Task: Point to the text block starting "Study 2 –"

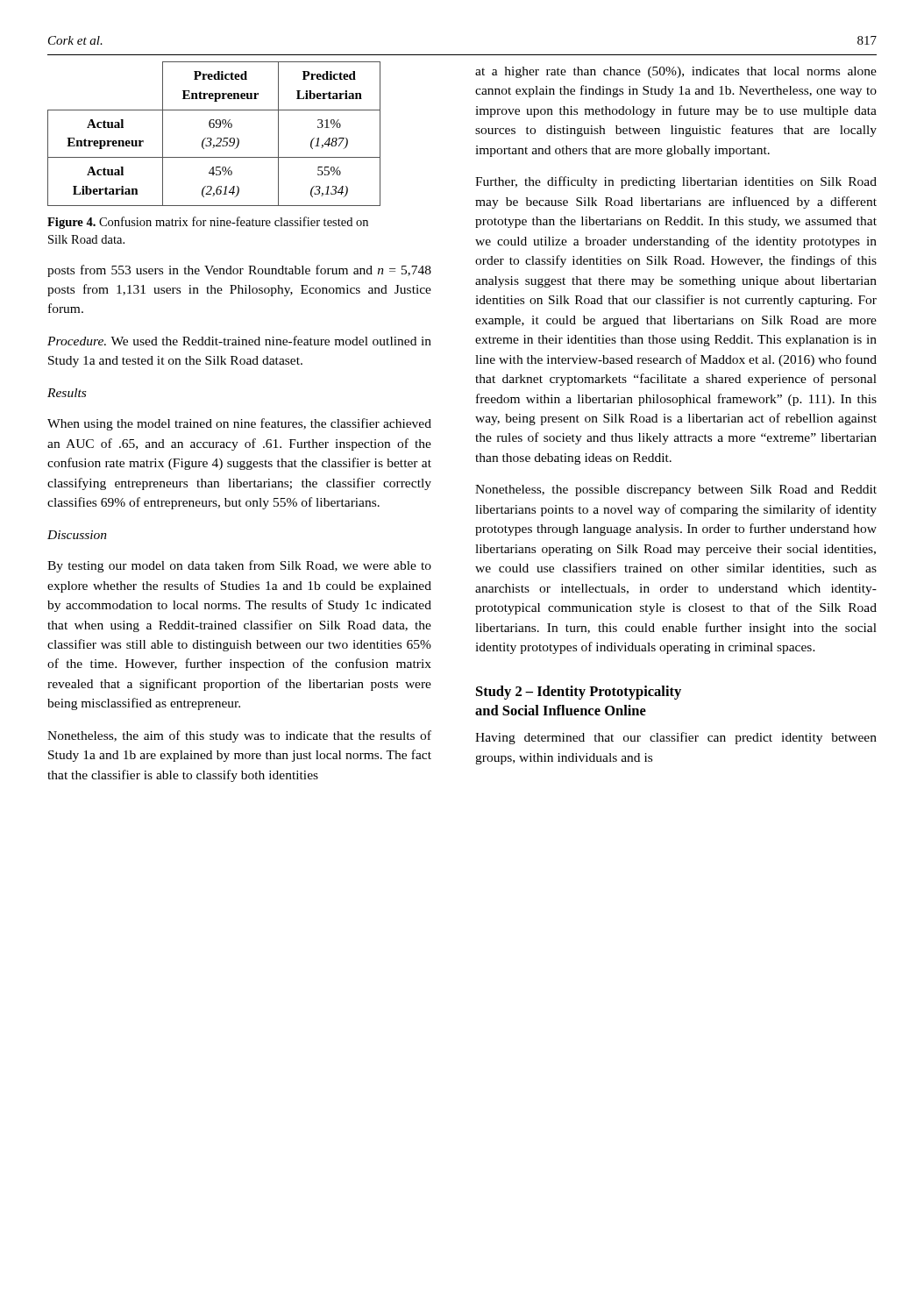Action: 676,701
